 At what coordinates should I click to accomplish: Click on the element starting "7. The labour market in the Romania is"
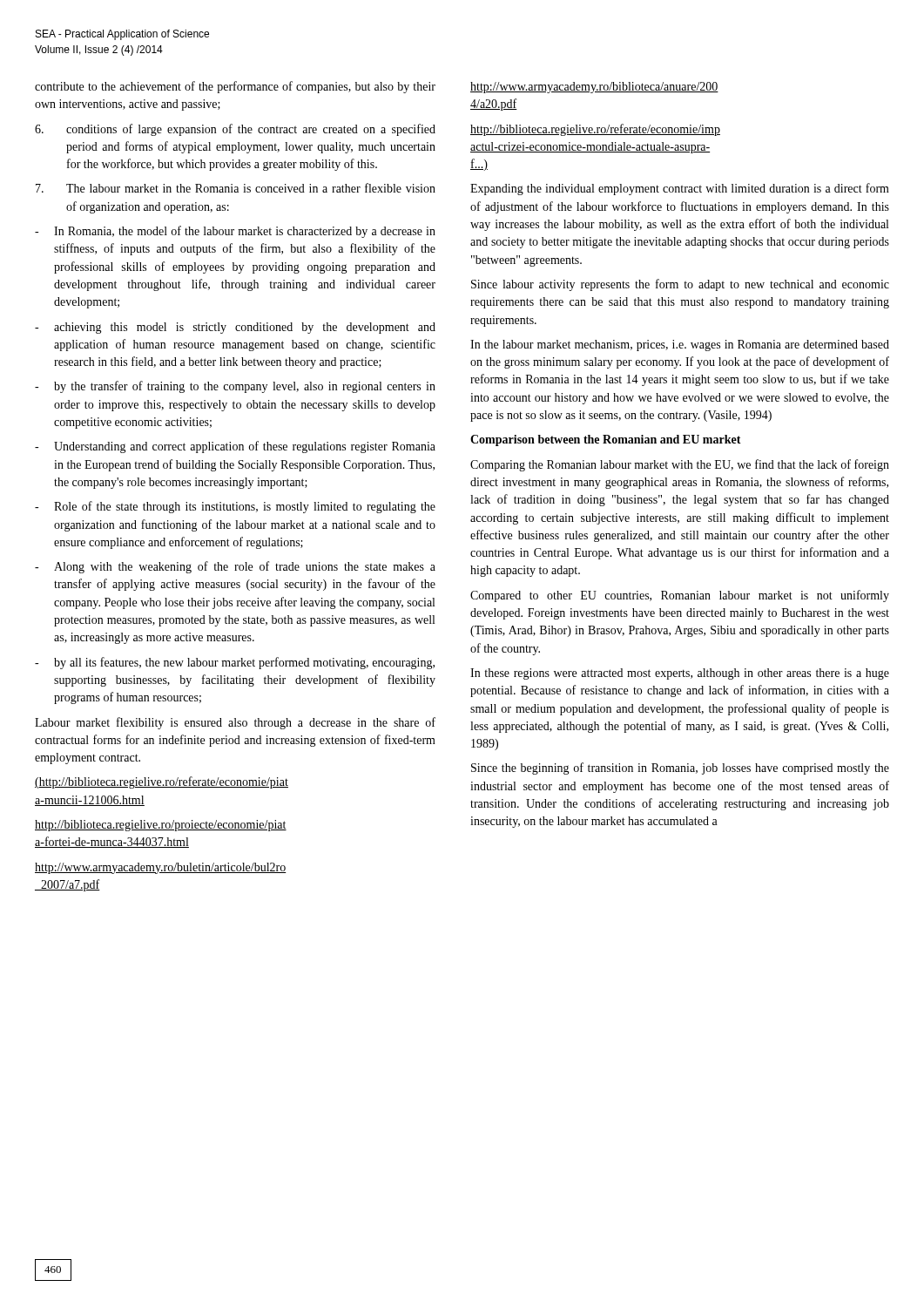[x=235, y=198]
